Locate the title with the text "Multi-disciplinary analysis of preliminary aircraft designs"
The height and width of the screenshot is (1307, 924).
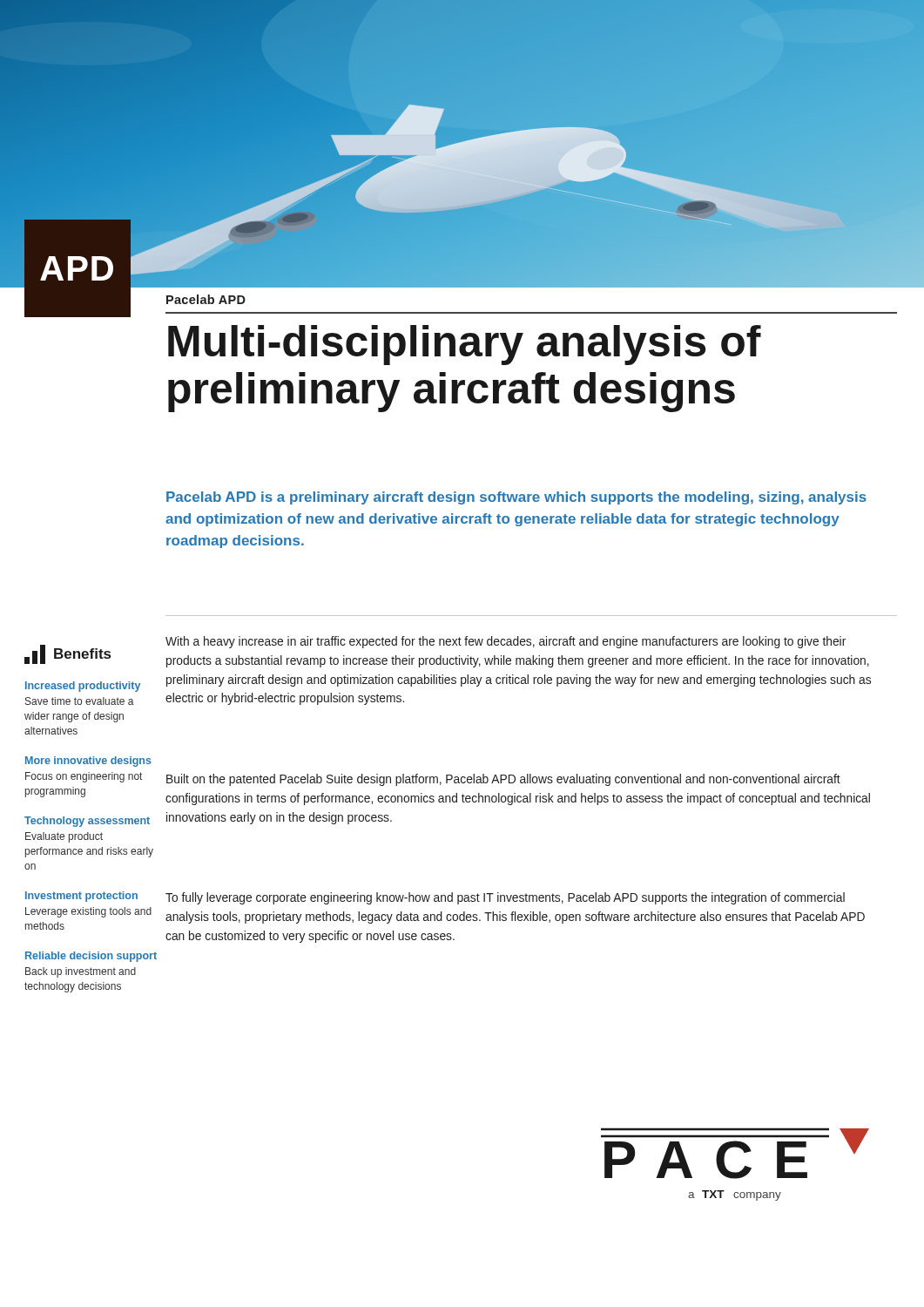click(x=463, y=365)
